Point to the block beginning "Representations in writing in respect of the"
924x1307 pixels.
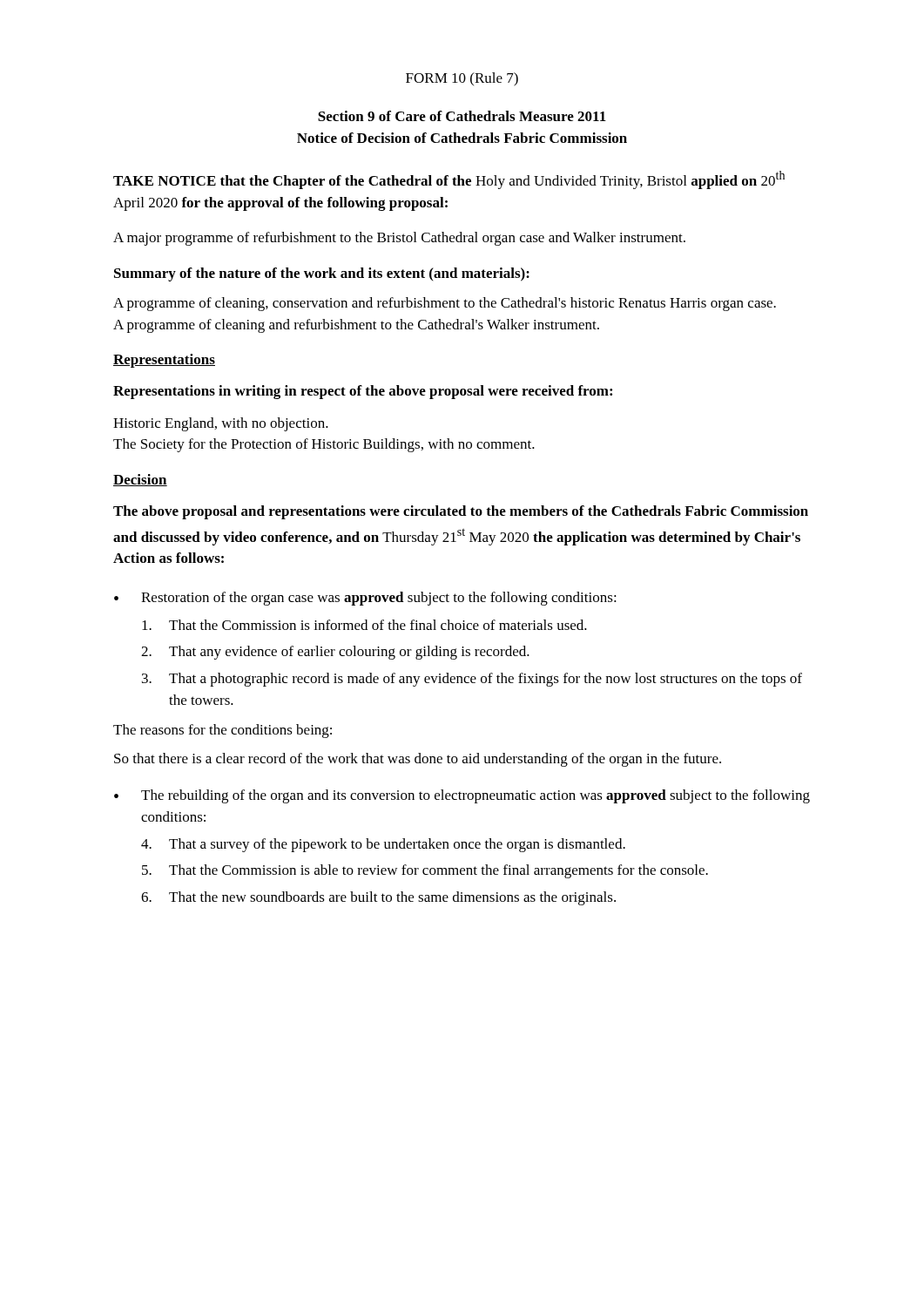[363, 391]
